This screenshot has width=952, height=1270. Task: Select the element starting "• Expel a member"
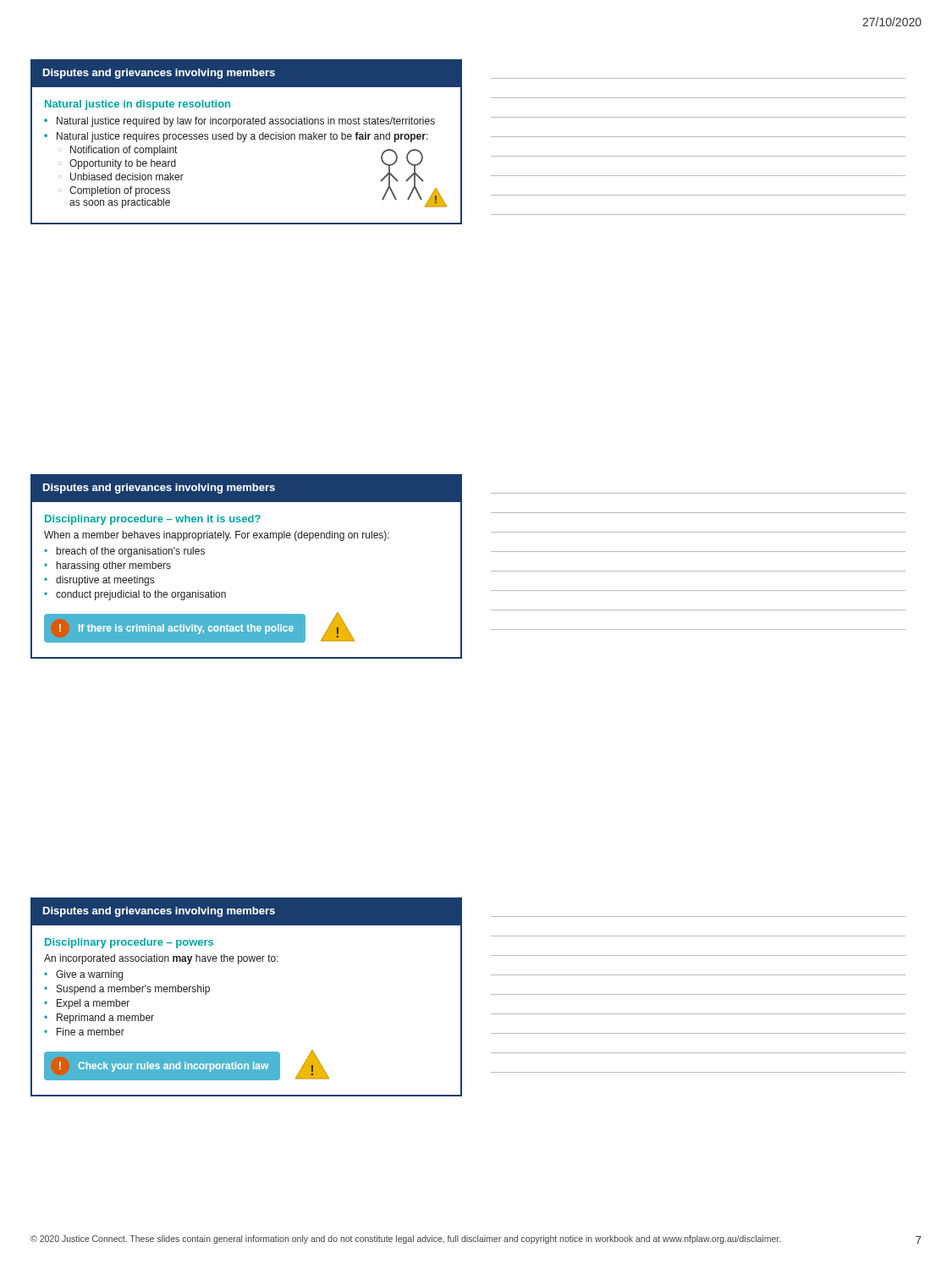(x=87, y=1003)
